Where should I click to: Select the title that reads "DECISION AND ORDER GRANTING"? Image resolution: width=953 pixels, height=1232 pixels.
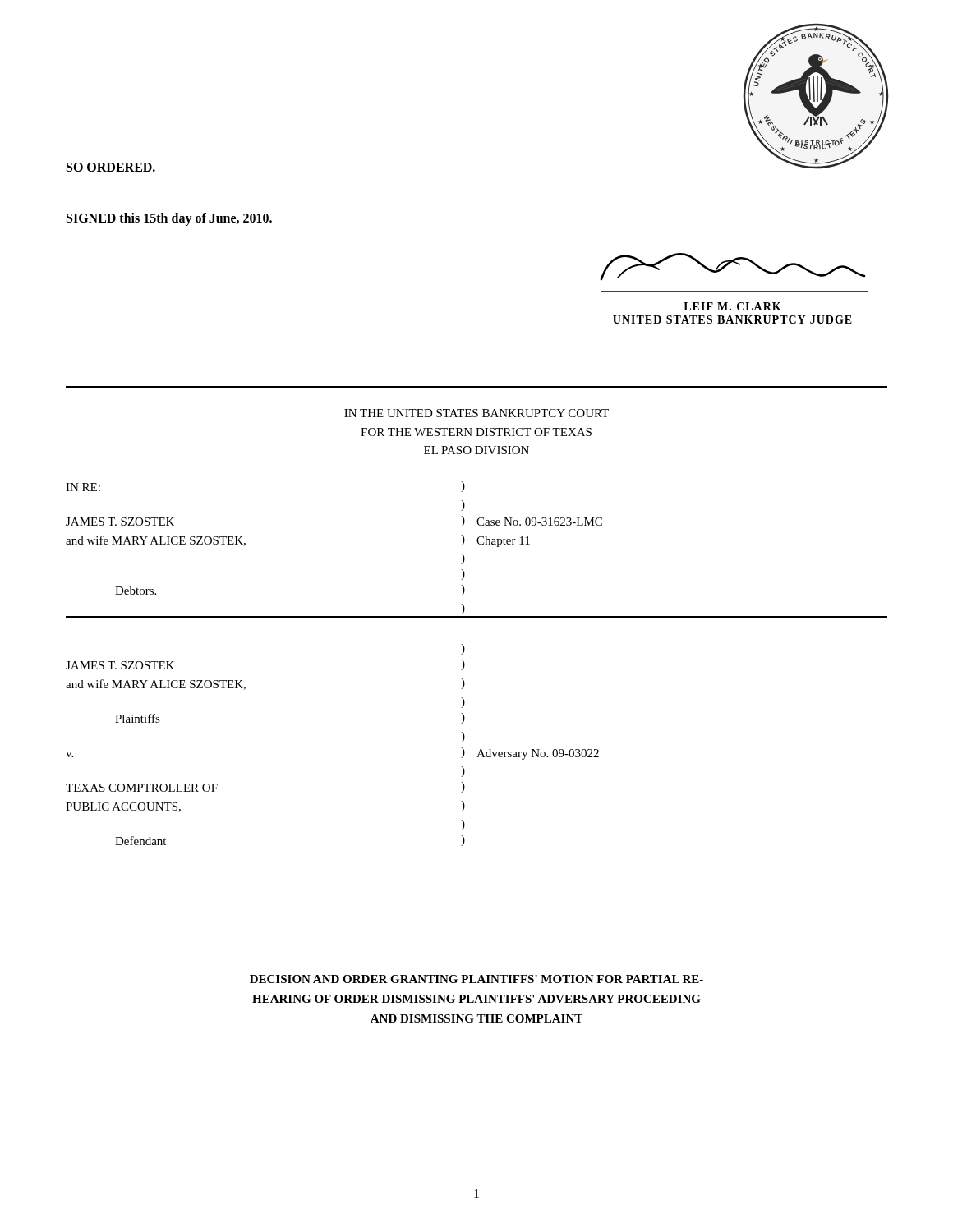tap(476, 999)
